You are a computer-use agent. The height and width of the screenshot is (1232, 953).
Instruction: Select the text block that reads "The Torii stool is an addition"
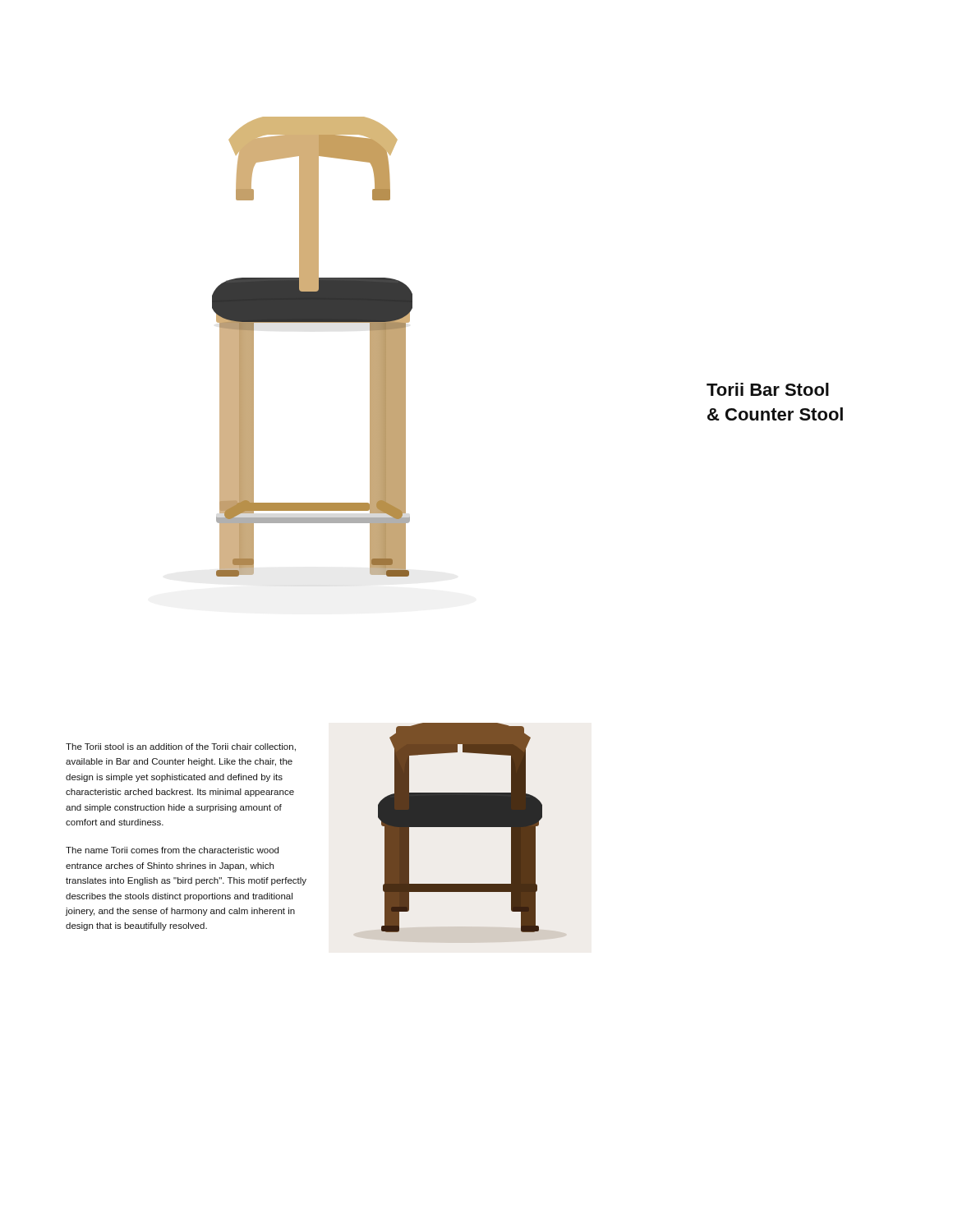pos(187,836)
